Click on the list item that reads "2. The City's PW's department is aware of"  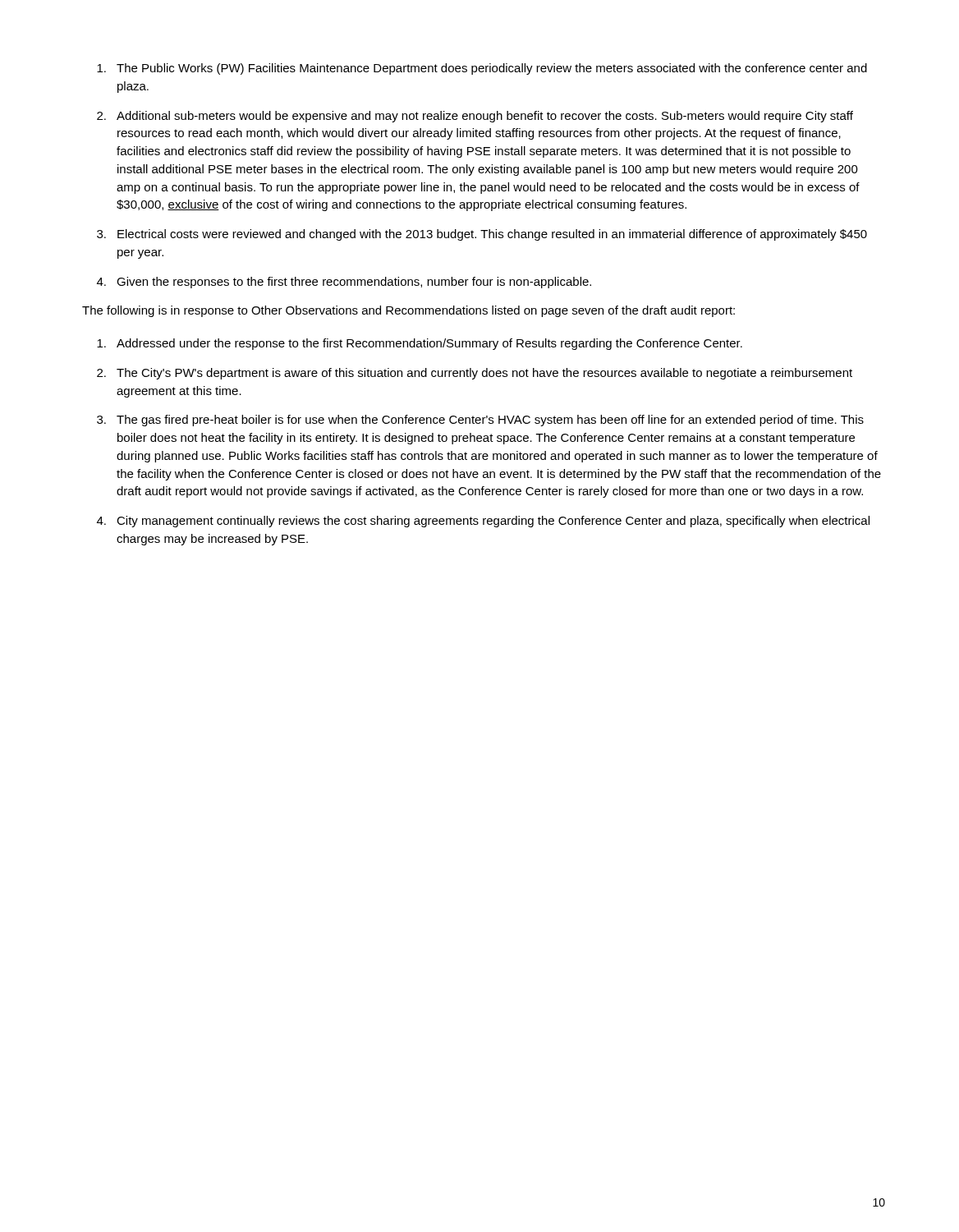pyautogui.click(x=484, y=382)
